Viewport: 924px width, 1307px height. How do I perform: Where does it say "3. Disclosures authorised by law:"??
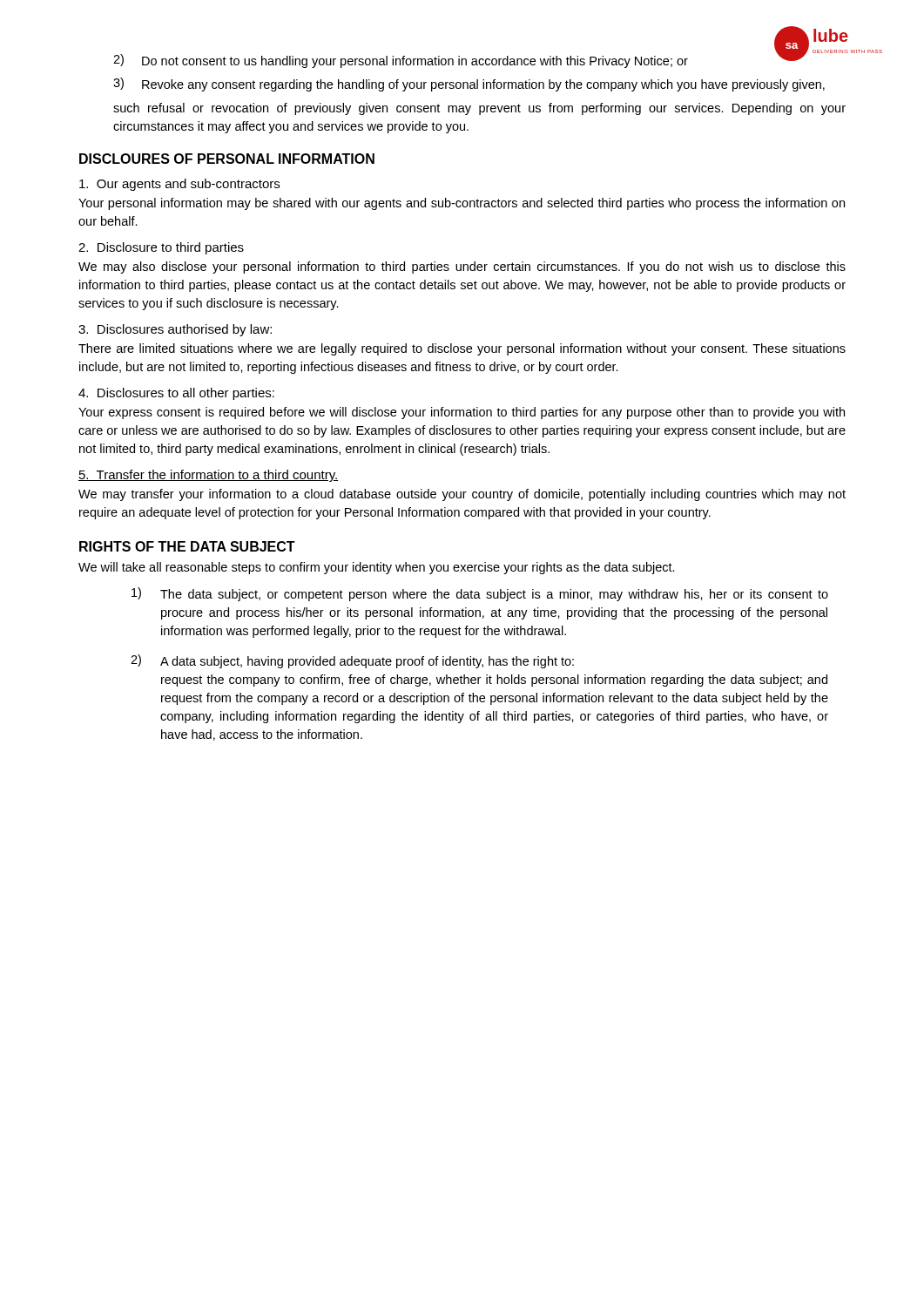click(176, 329)
